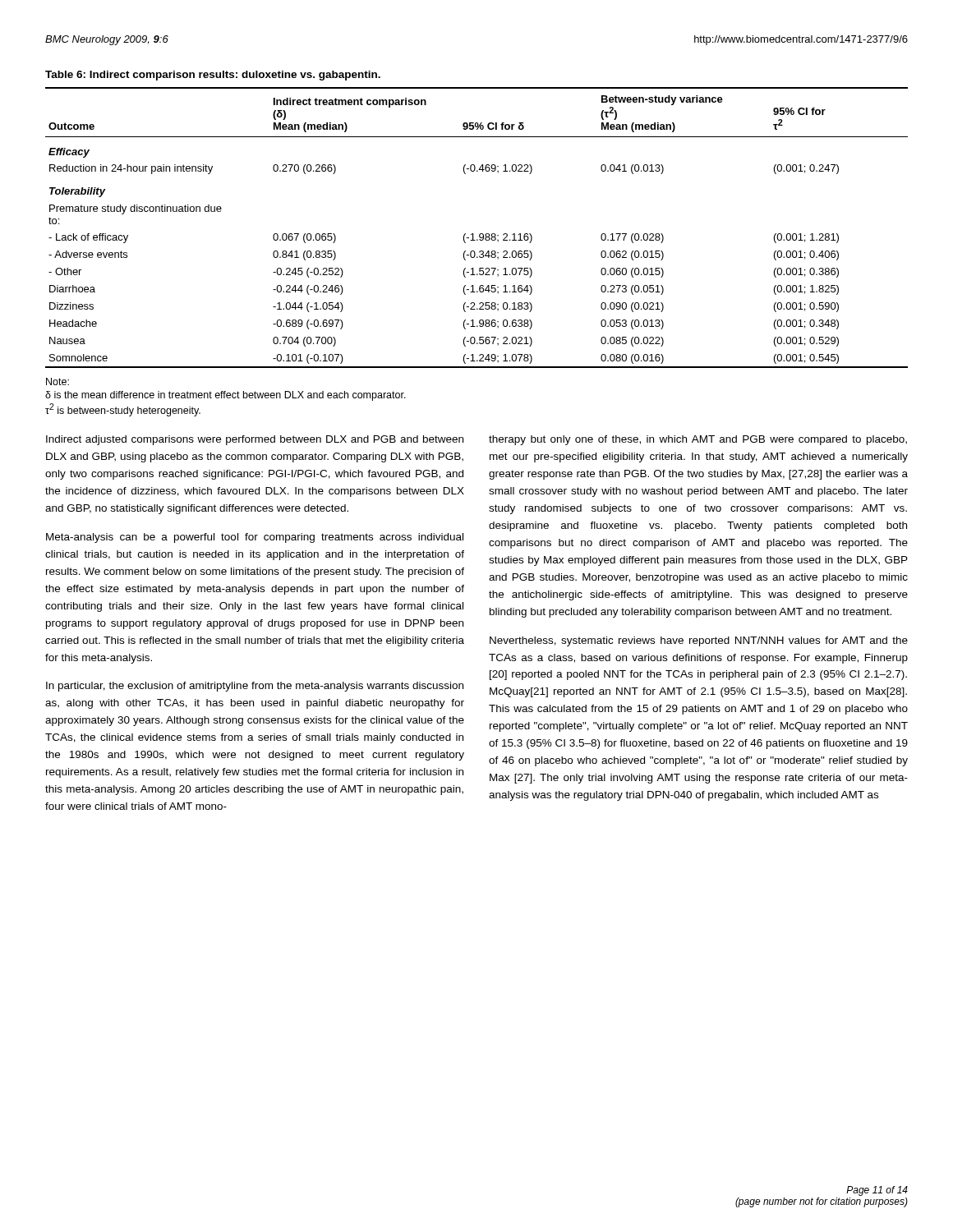Find the block on this page that starts "In particular, the exclusion of"
Screen dimensions: 1232x953
(255, 747)
